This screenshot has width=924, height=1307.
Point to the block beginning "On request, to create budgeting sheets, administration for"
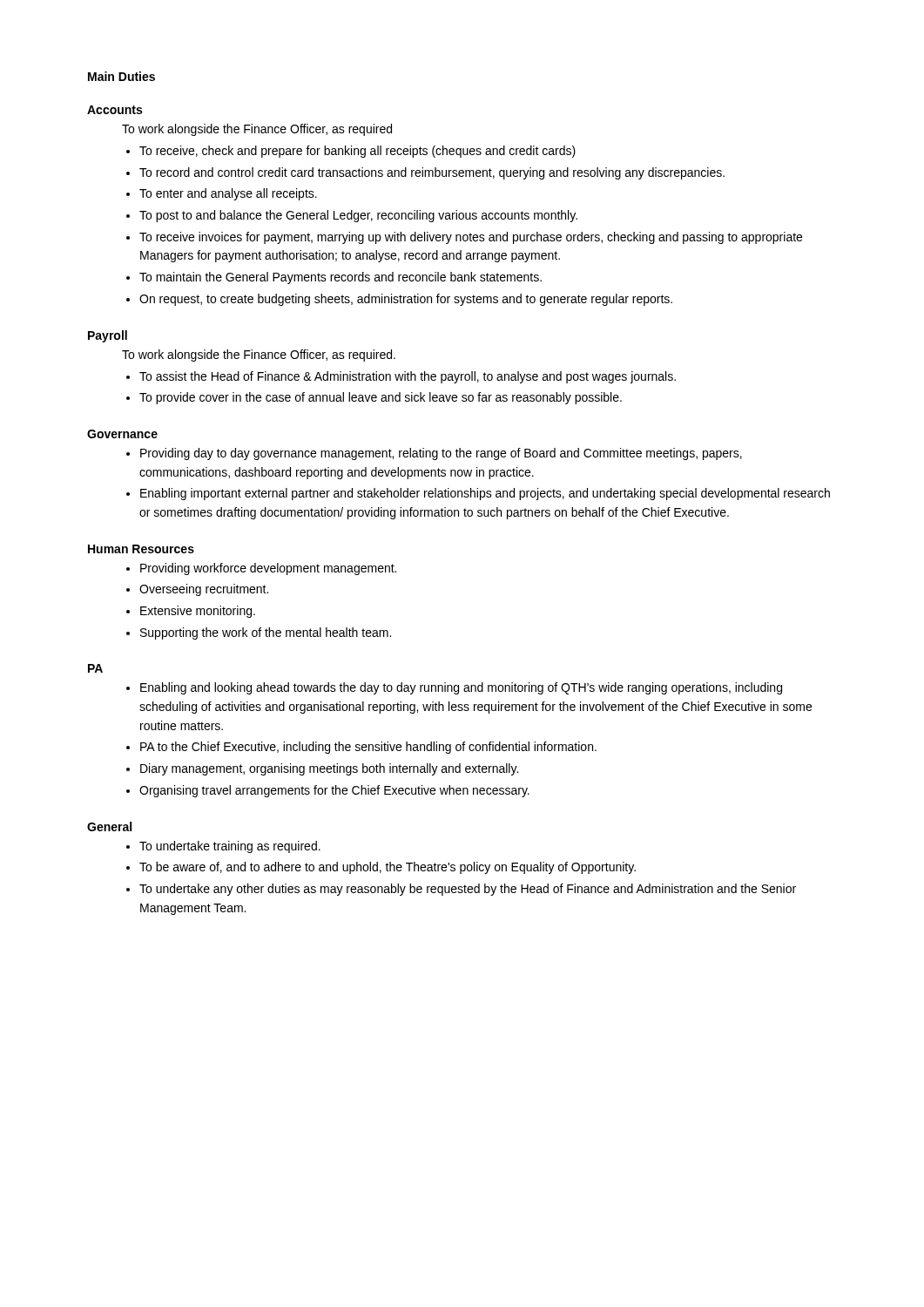406,299
